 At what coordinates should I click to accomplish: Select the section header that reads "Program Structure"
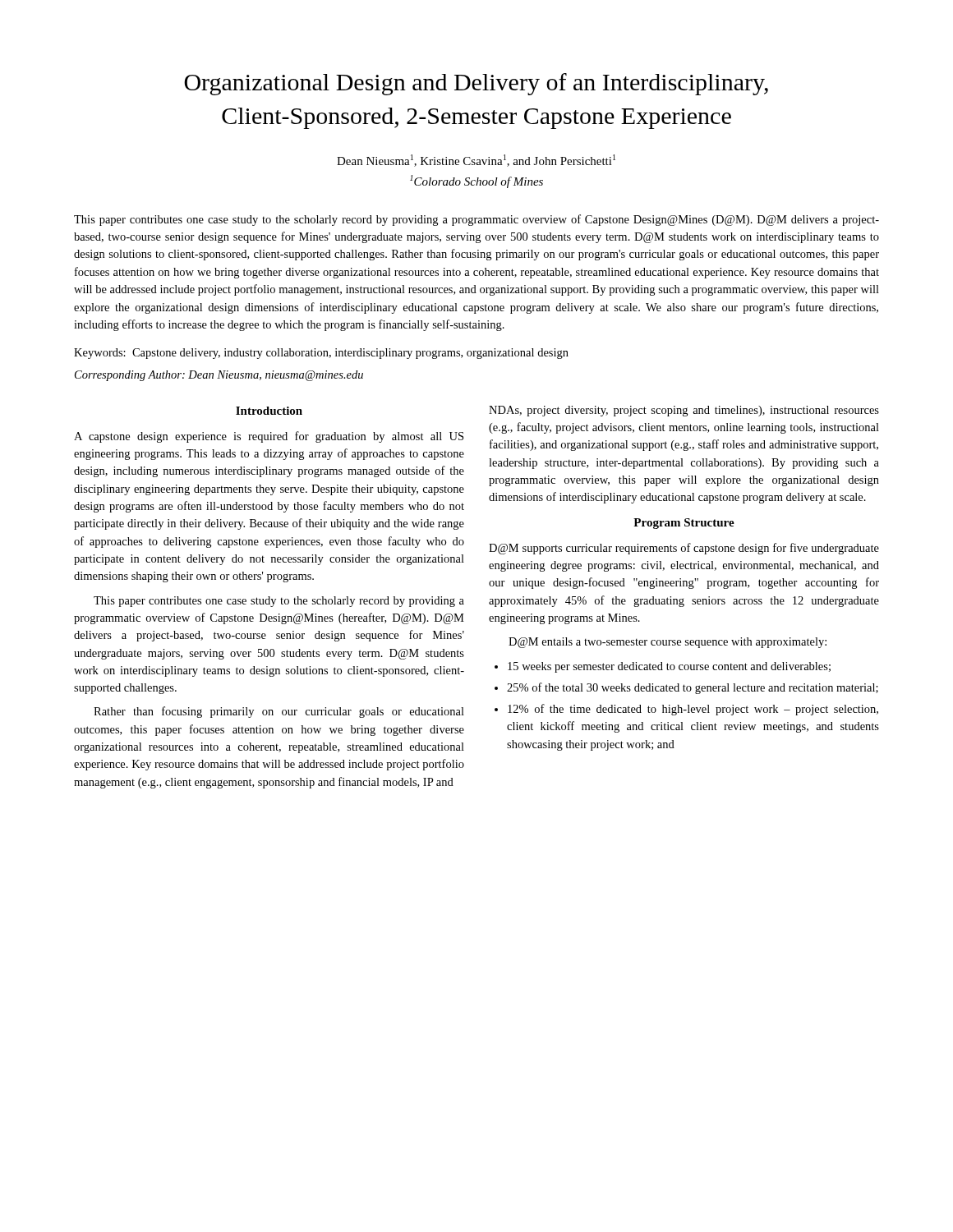(684, 522)
